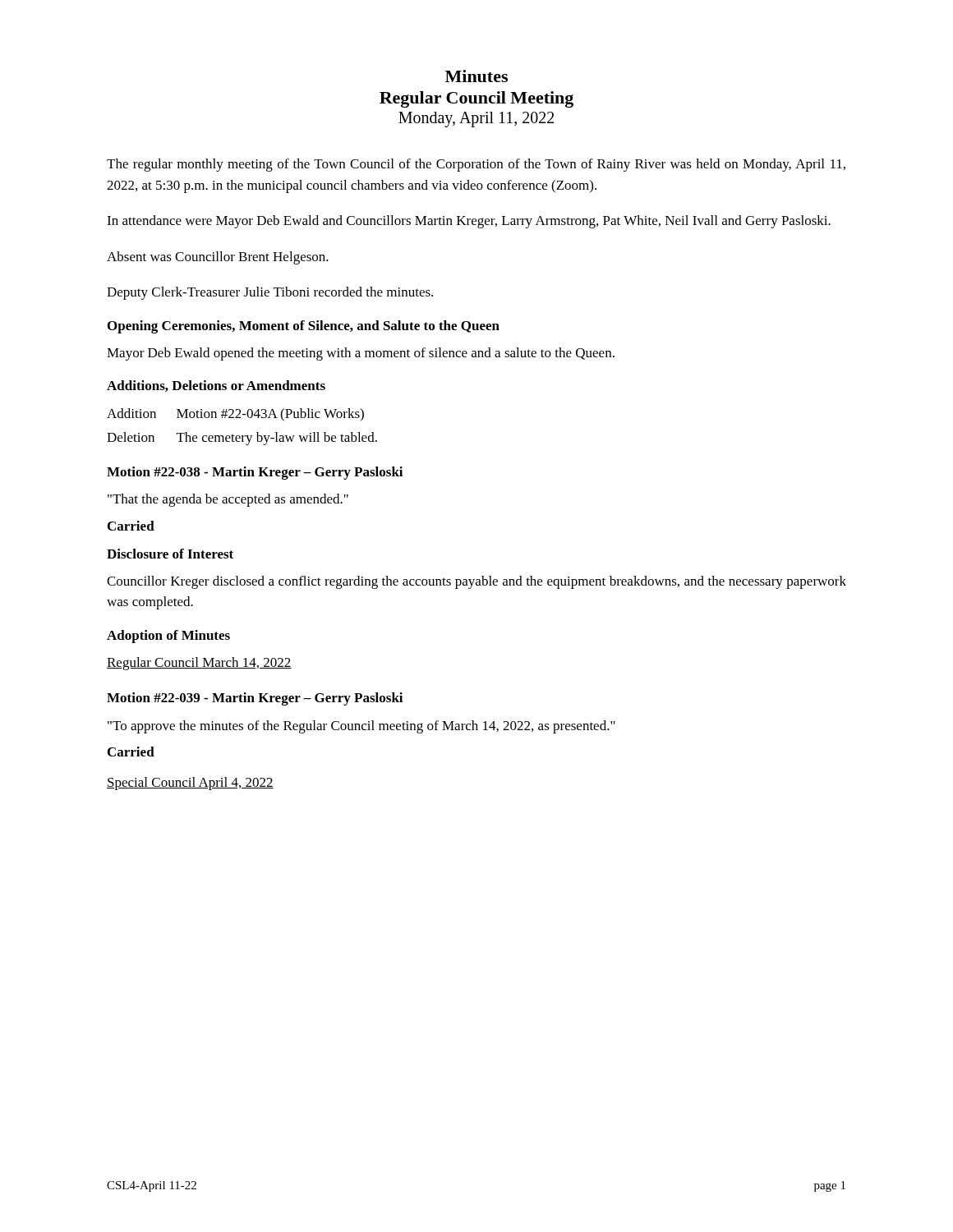This screenshot has height=1232, width=953.
Task: Find the text block starting "Motion #22-039 - Martin Kreger –"
Action: pyautogui.click(x=255, y=698)
